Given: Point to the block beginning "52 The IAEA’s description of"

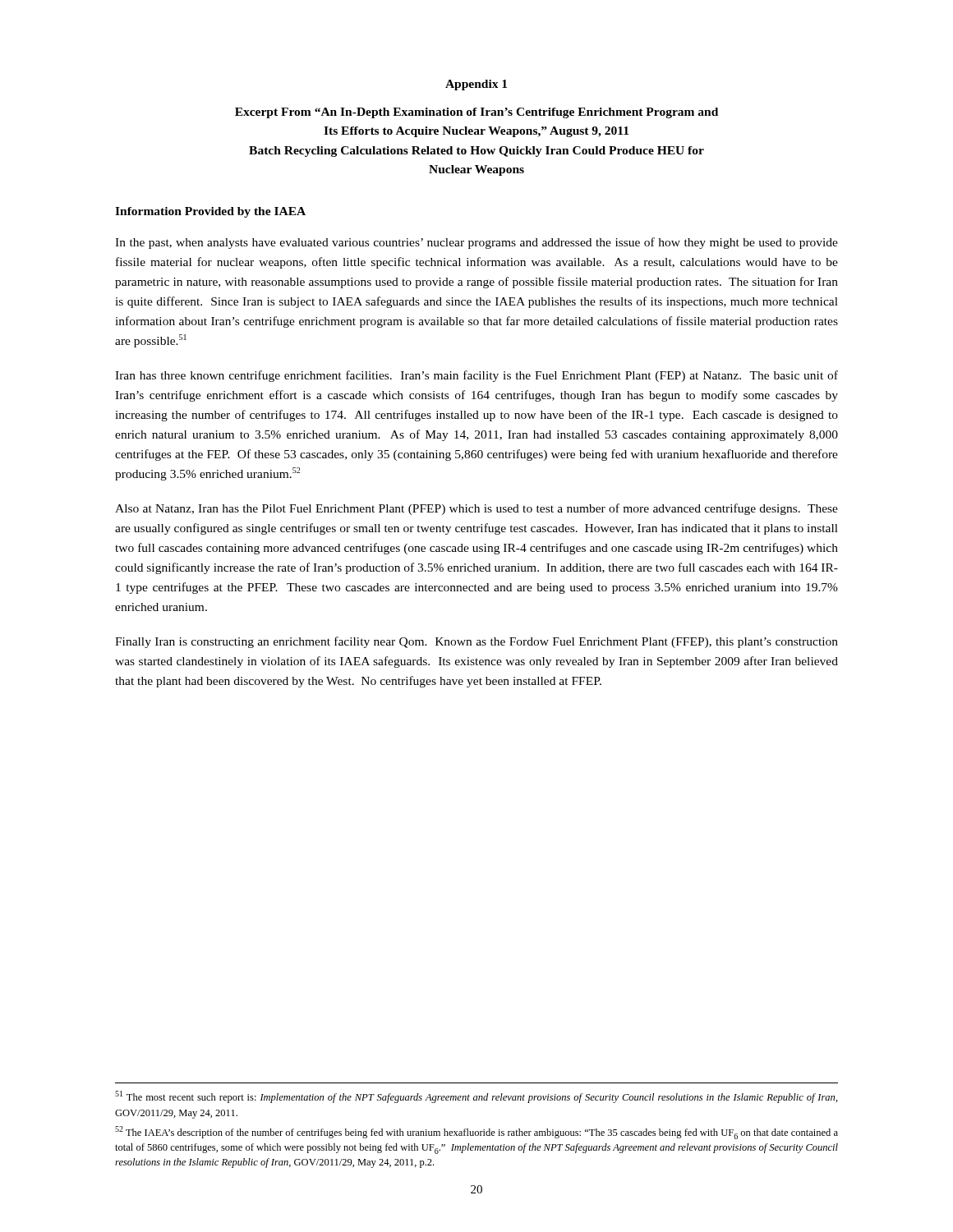Looking at the screenshot, I should tap(476, 1146).
